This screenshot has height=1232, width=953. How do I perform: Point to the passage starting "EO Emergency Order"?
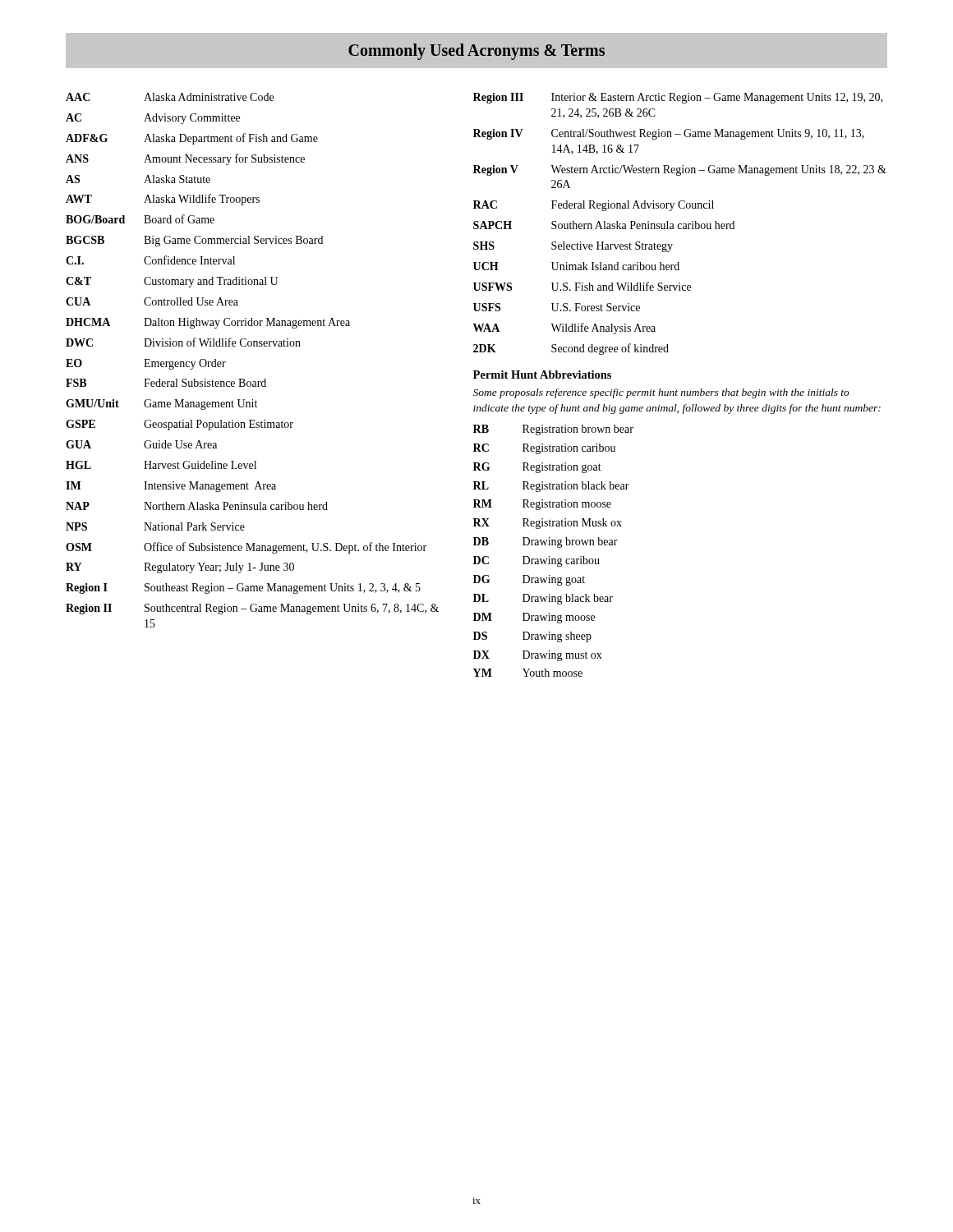pyautogui.click(x=146, y=364)
